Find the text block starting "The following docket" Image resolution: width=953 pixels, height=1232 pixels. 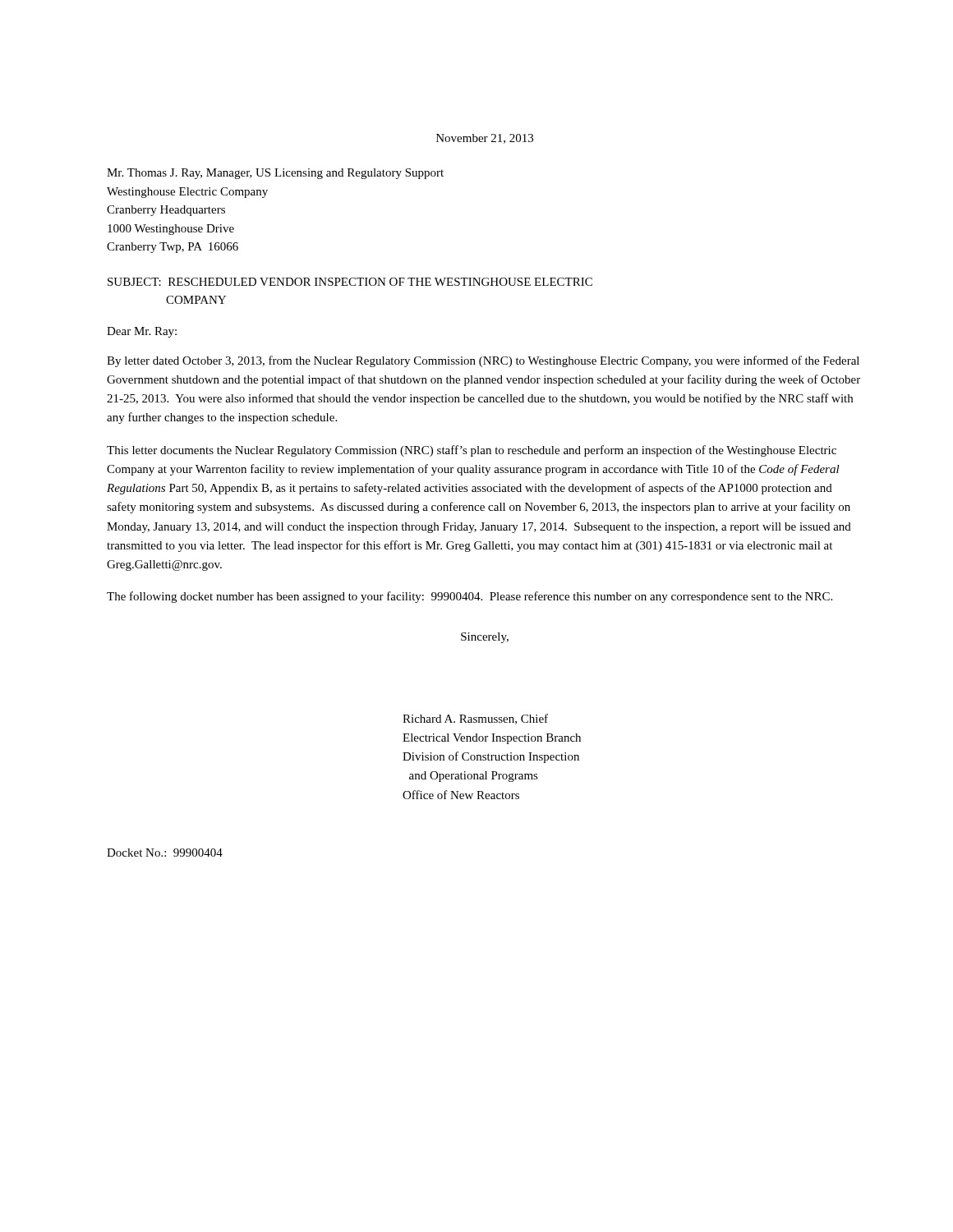click(x=470, y=596)
